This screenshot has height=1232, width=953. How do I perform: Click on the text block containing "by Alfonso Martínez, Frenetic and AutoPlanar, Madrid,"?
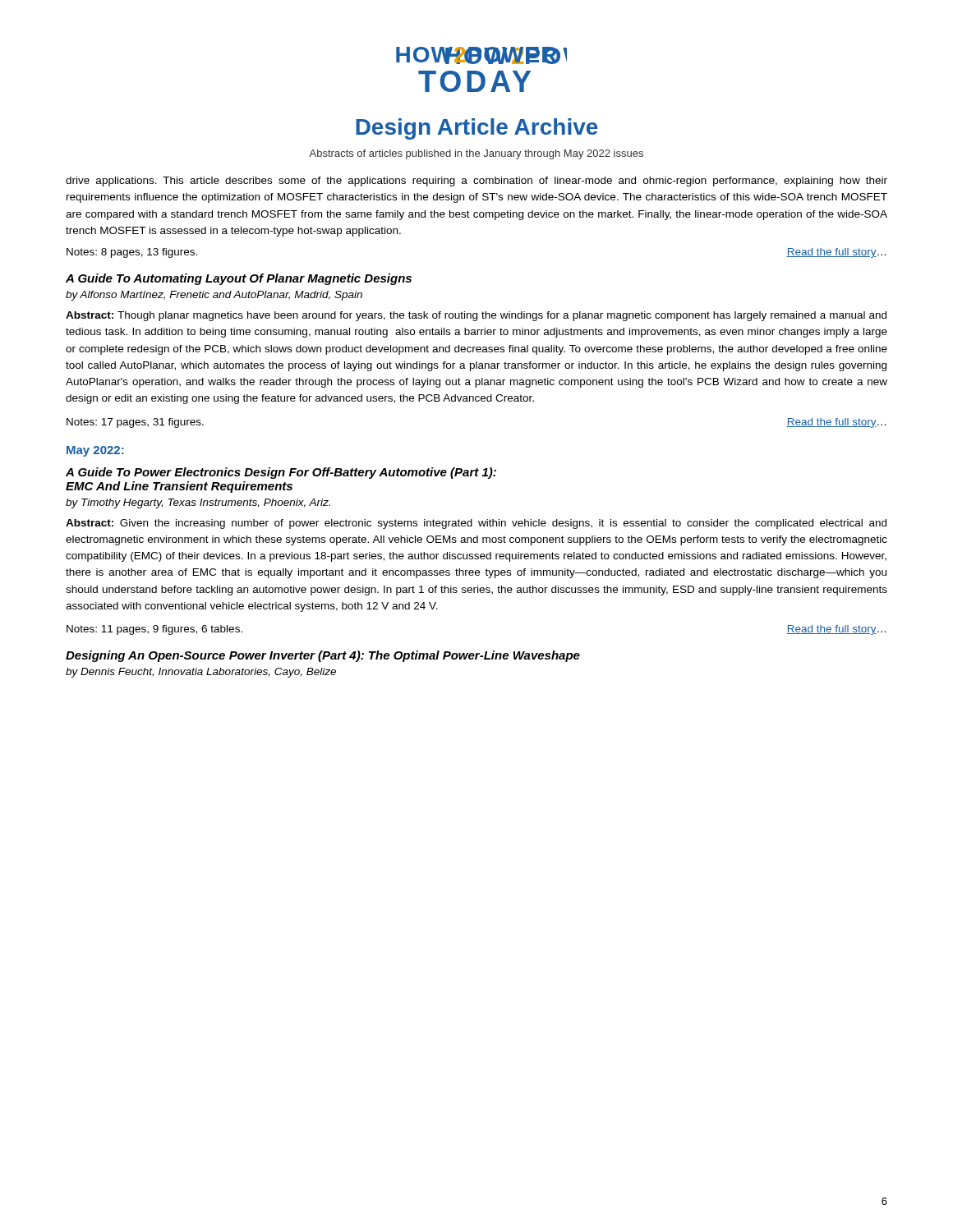pos(214,294)
